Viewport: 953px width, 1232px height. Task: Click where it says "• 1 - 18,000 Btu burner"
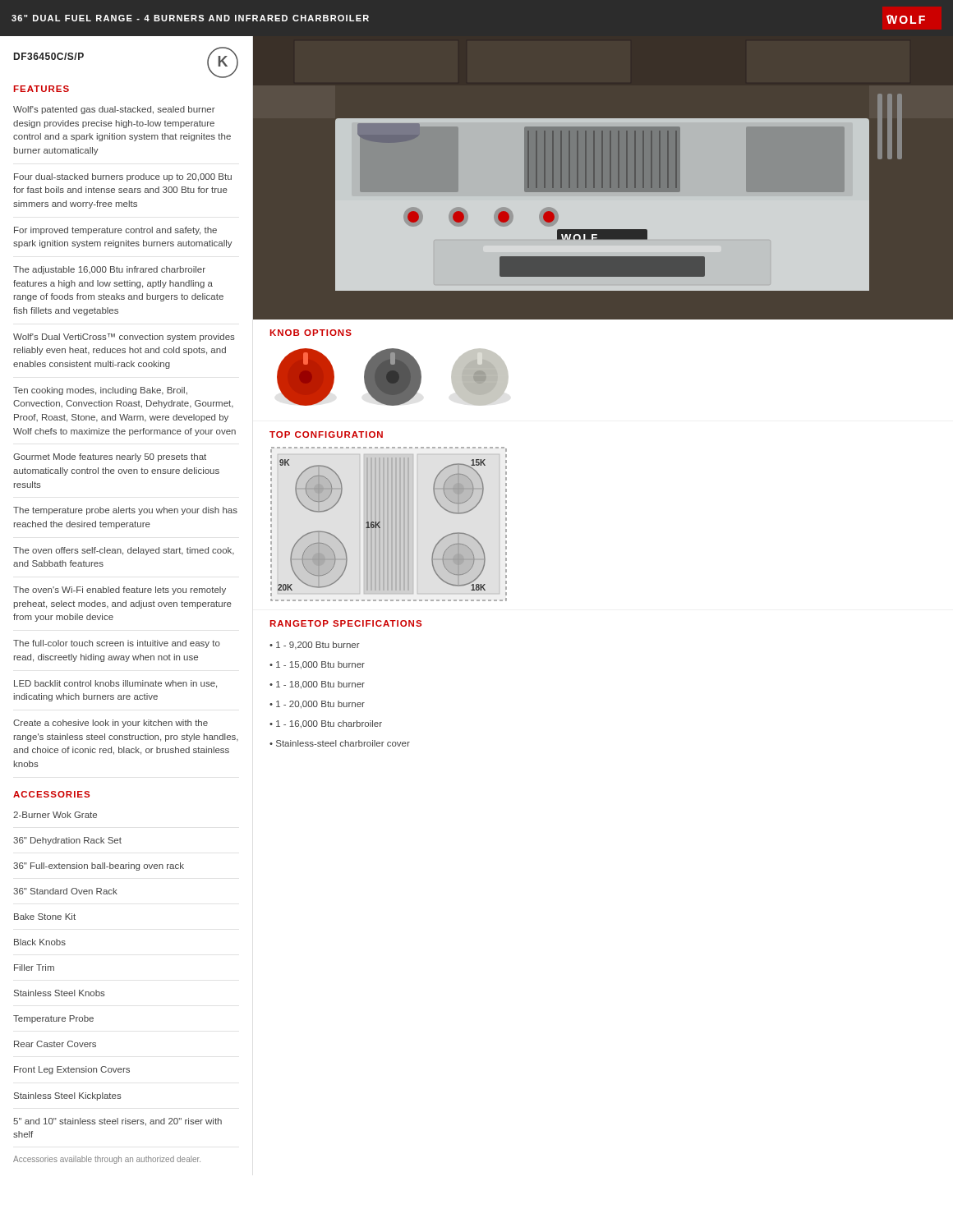[317, 684]
